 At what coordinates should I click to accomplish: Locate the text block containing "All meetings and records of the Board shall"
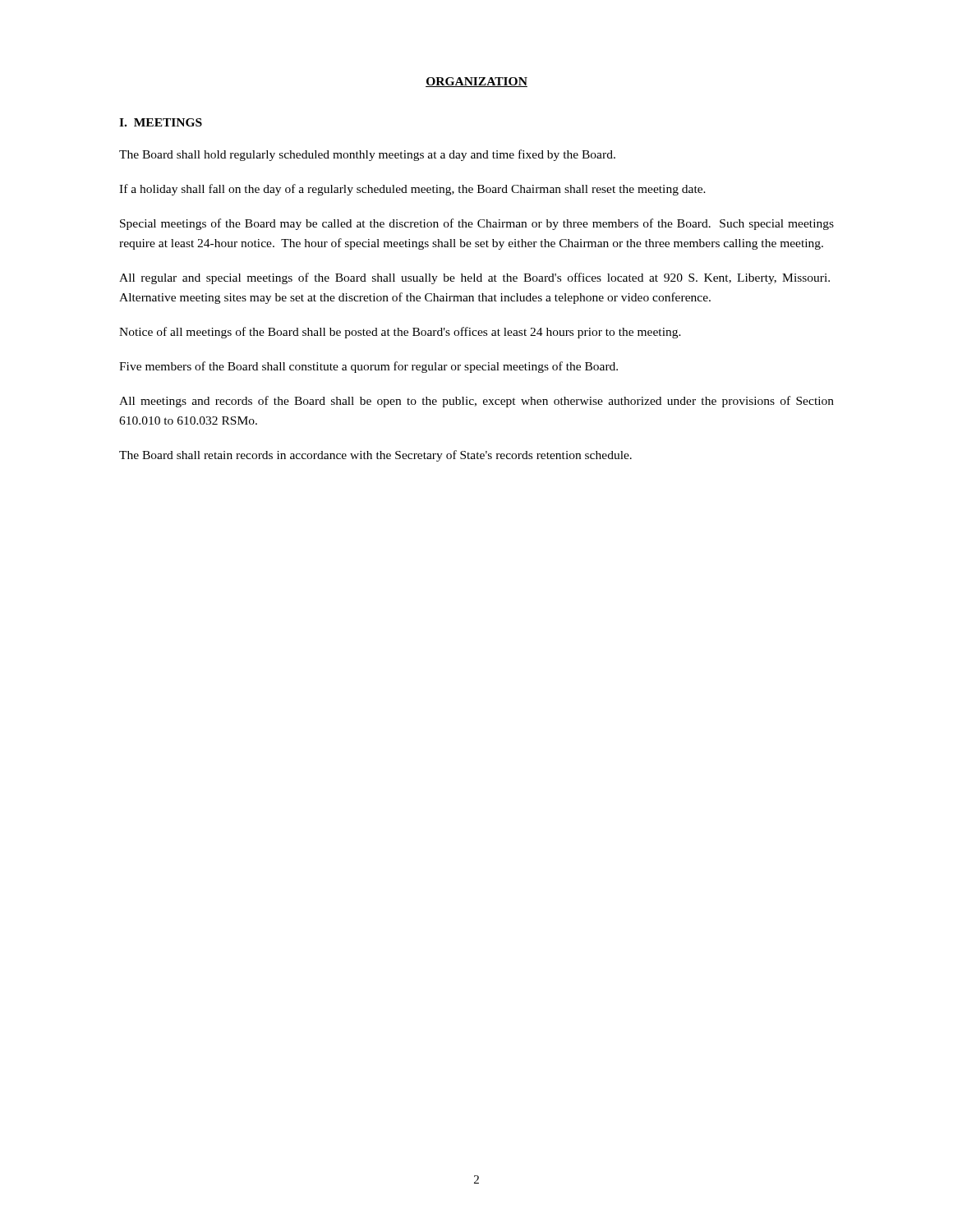[476, 410]
